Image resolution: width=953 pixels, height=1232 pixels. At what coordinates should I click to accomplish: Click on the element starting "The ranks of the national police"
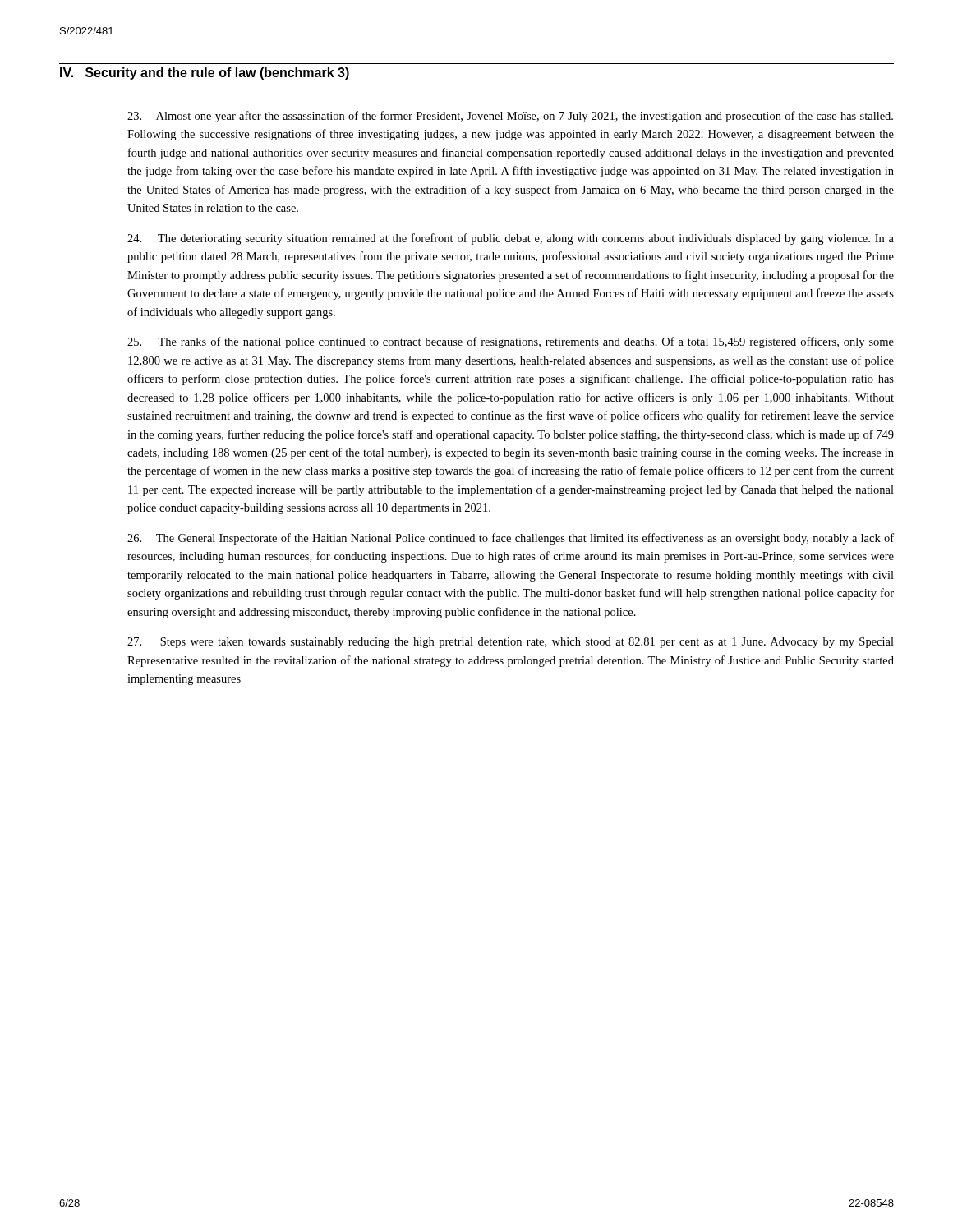(x=511, y=425)
